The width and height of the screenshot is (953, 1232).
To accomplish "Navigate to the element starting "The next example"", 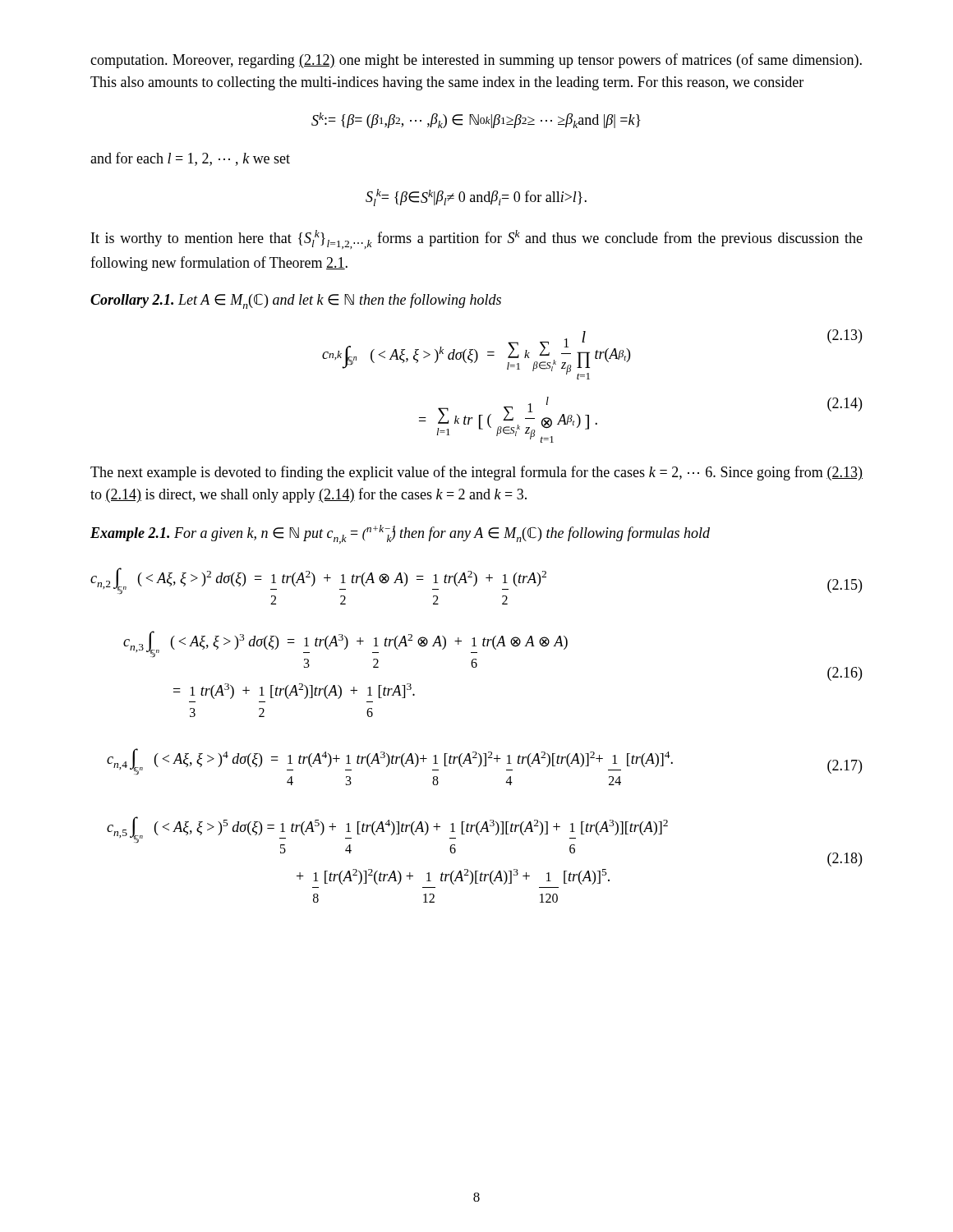I will pos(476,484).
